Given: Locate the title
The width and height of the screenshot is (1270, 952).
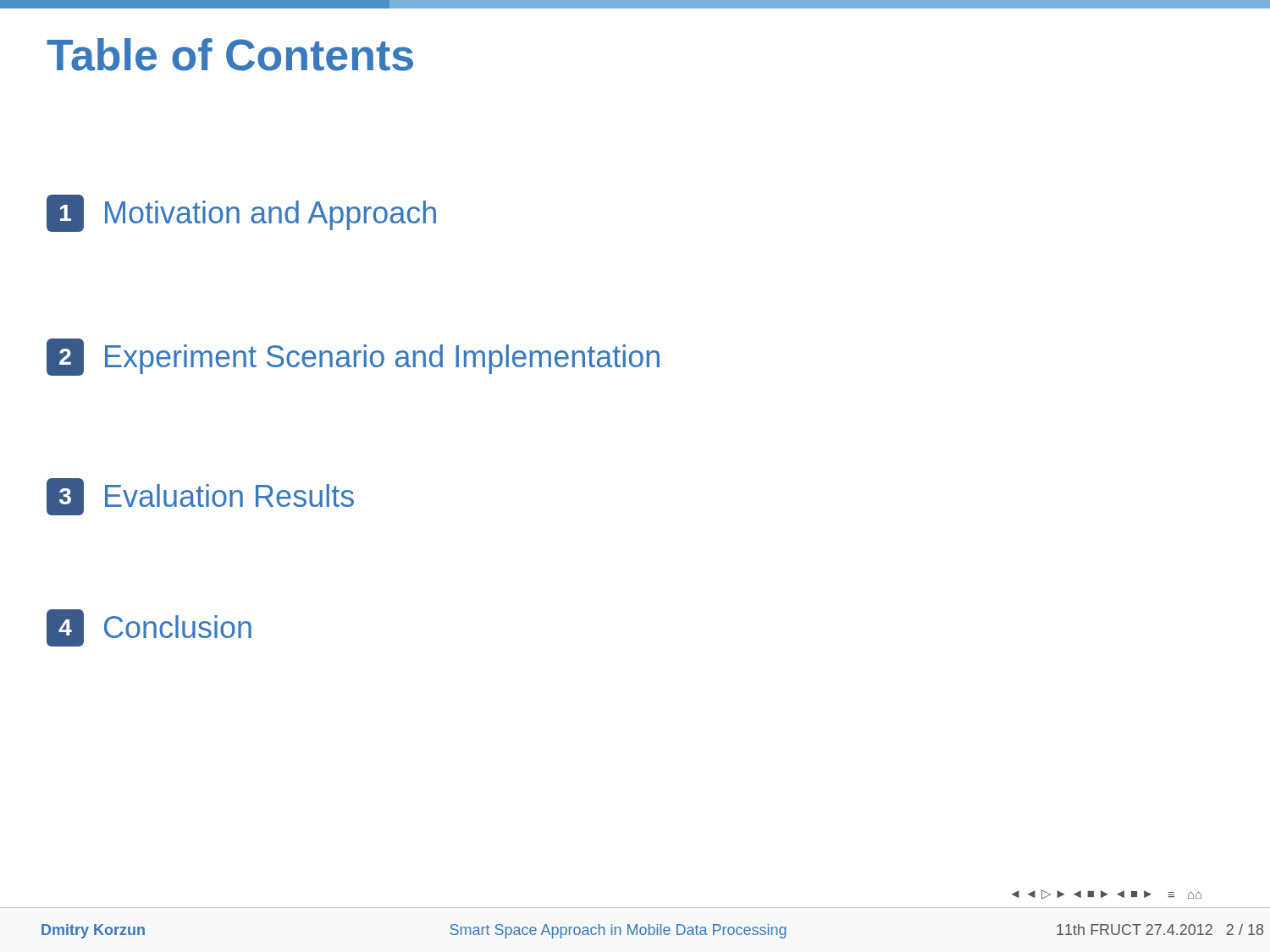Looking at the screenshot, I should 231,55.
